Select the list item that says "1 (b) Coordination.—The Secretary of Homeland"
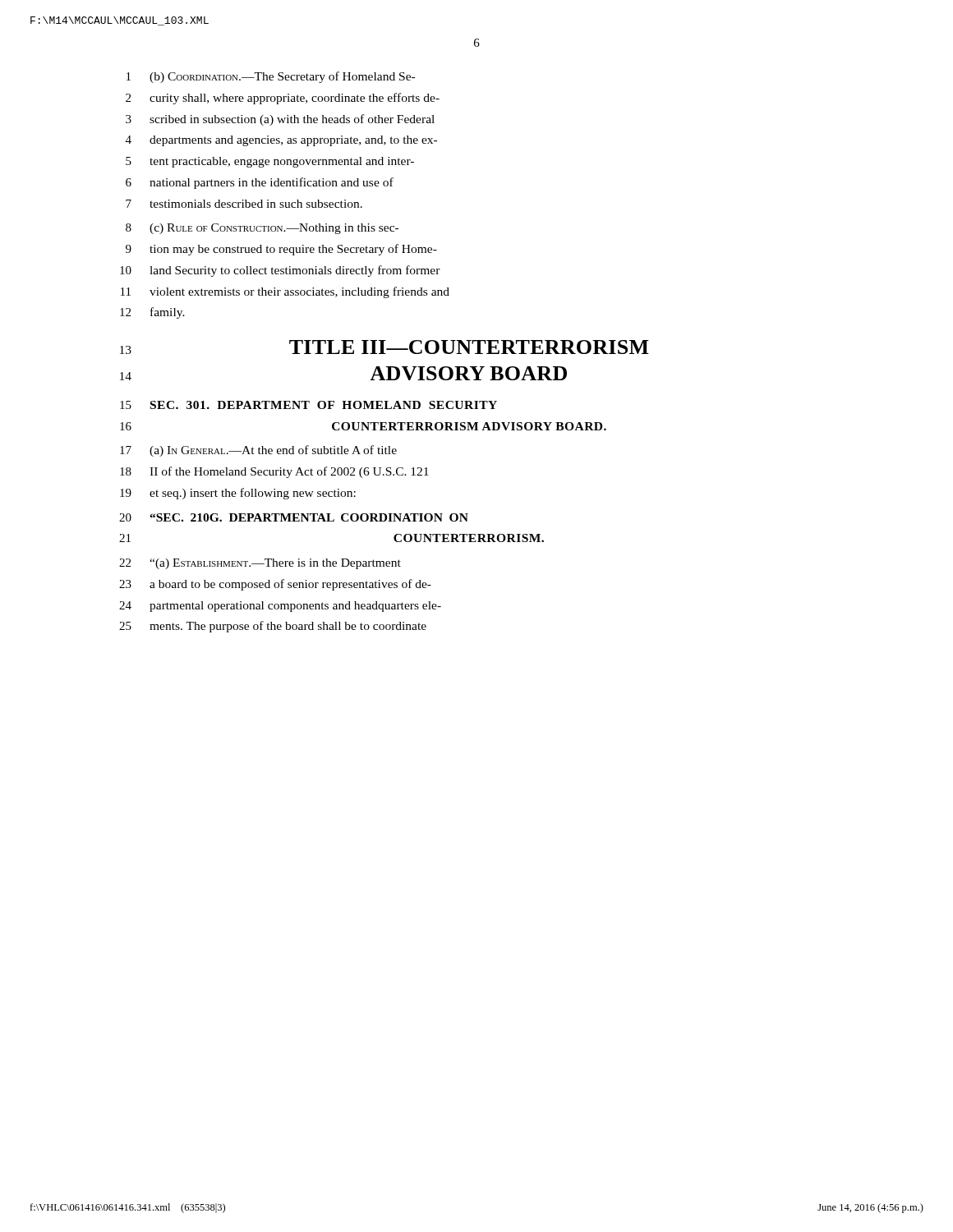Screen dimensions: 1232x953 point(444,140)
